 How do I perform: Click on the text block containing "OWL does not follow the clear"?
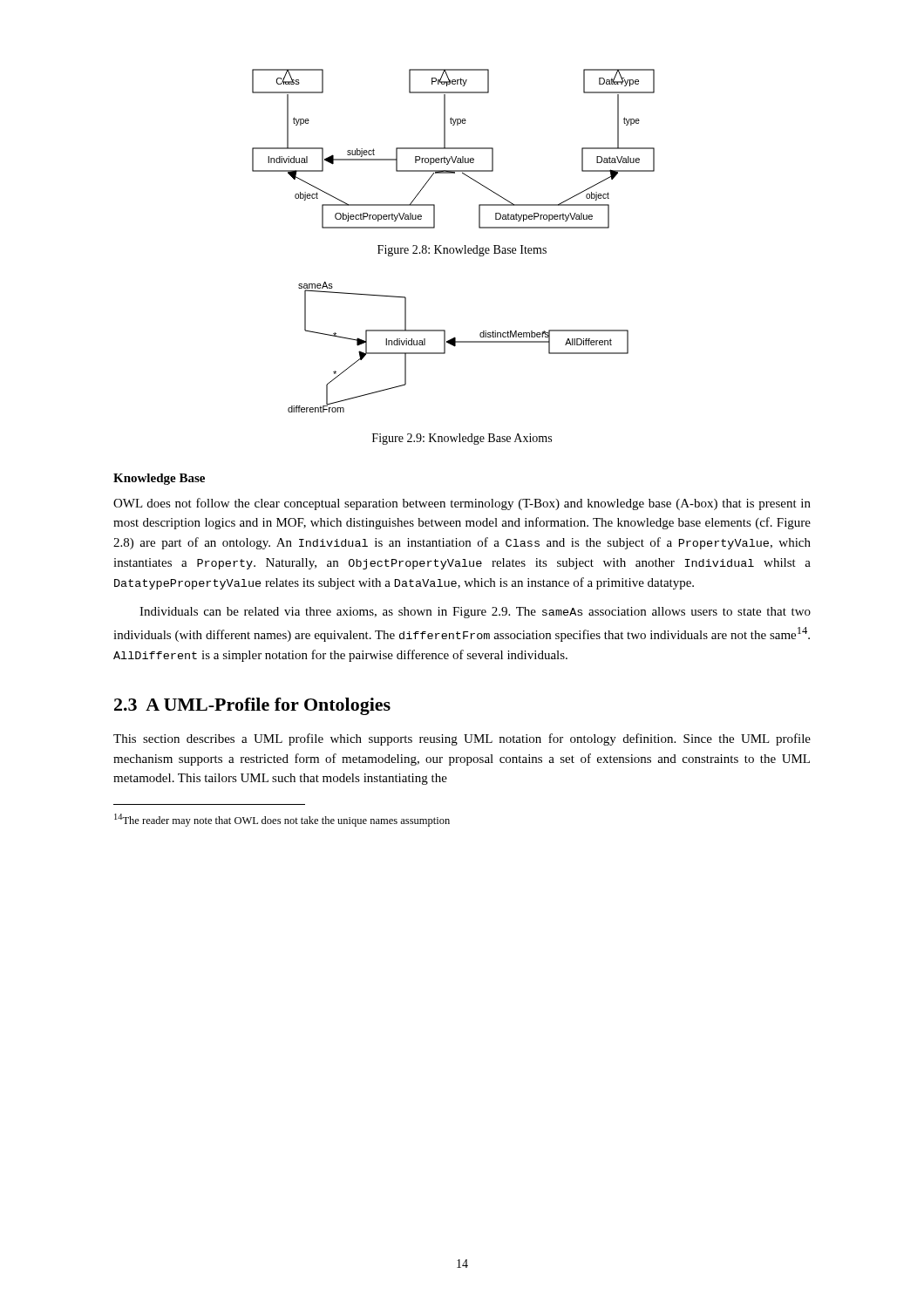[x=462, y=543]
